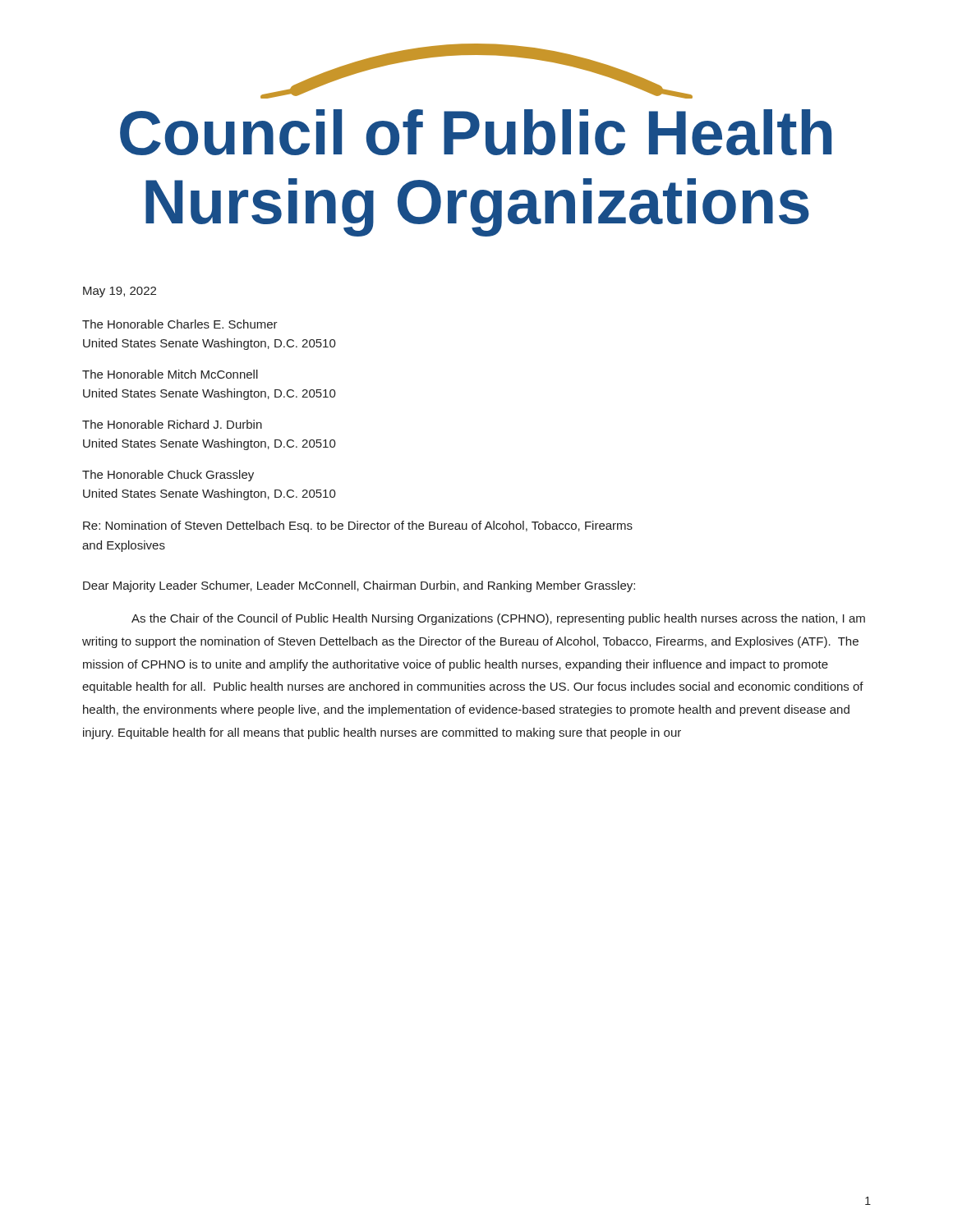Locate the logo
This screenshot has height=1232, width=953.
tap(476, 130)
